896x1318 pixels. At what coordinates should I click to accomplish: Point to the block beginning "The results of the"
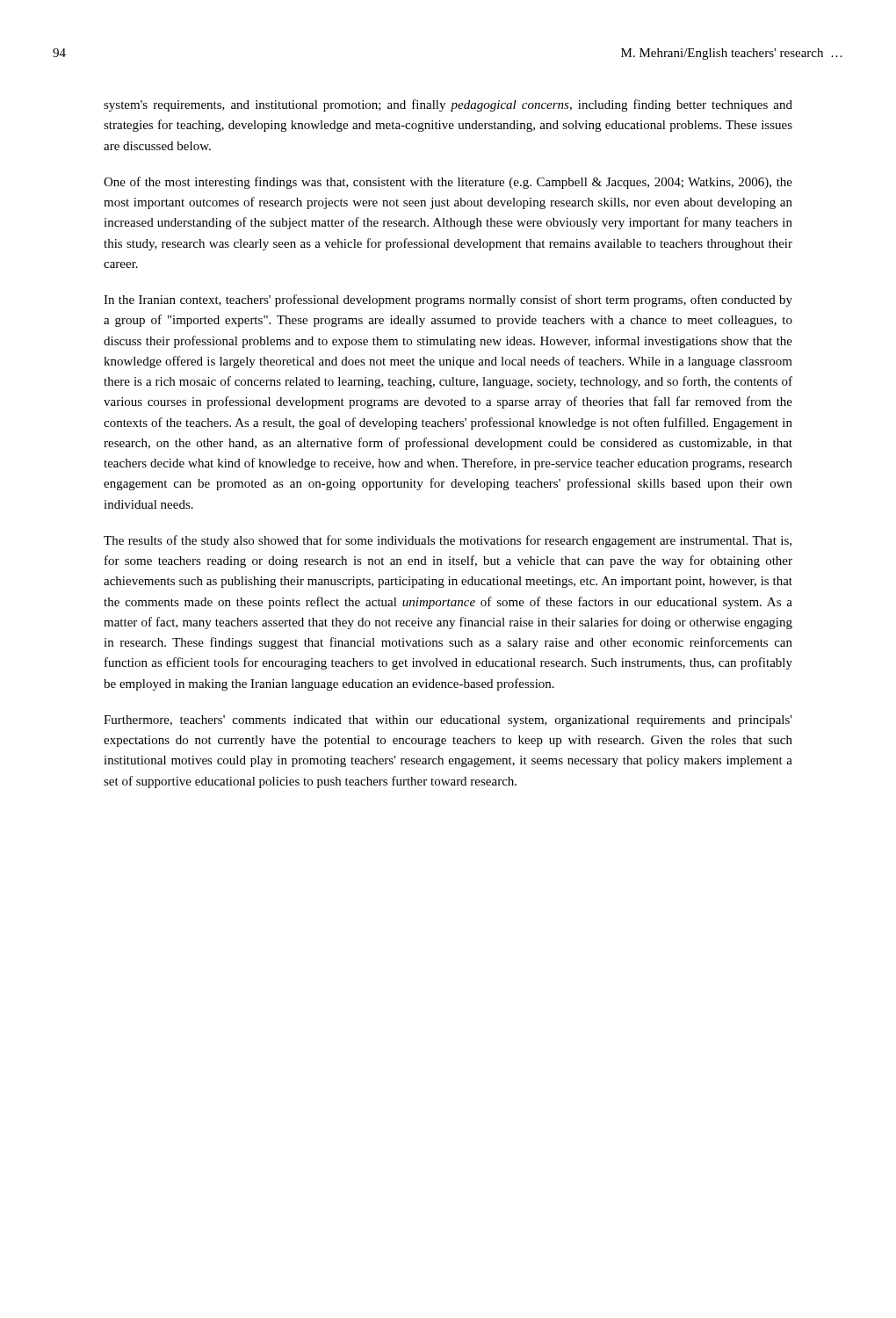[448, 612]
